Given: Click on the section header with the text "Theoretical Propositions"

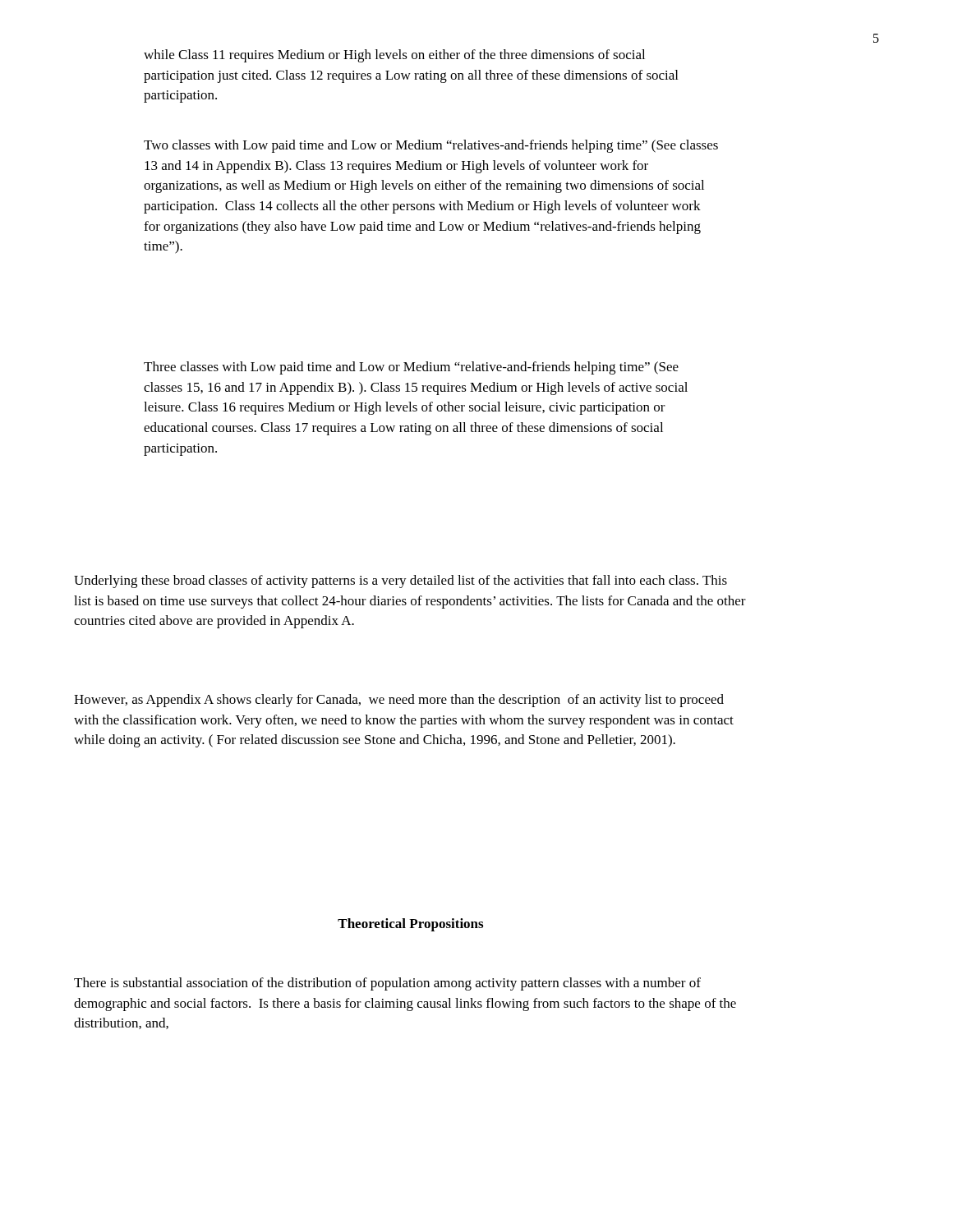Looking at the screenshot, I should tap(411, 924).
